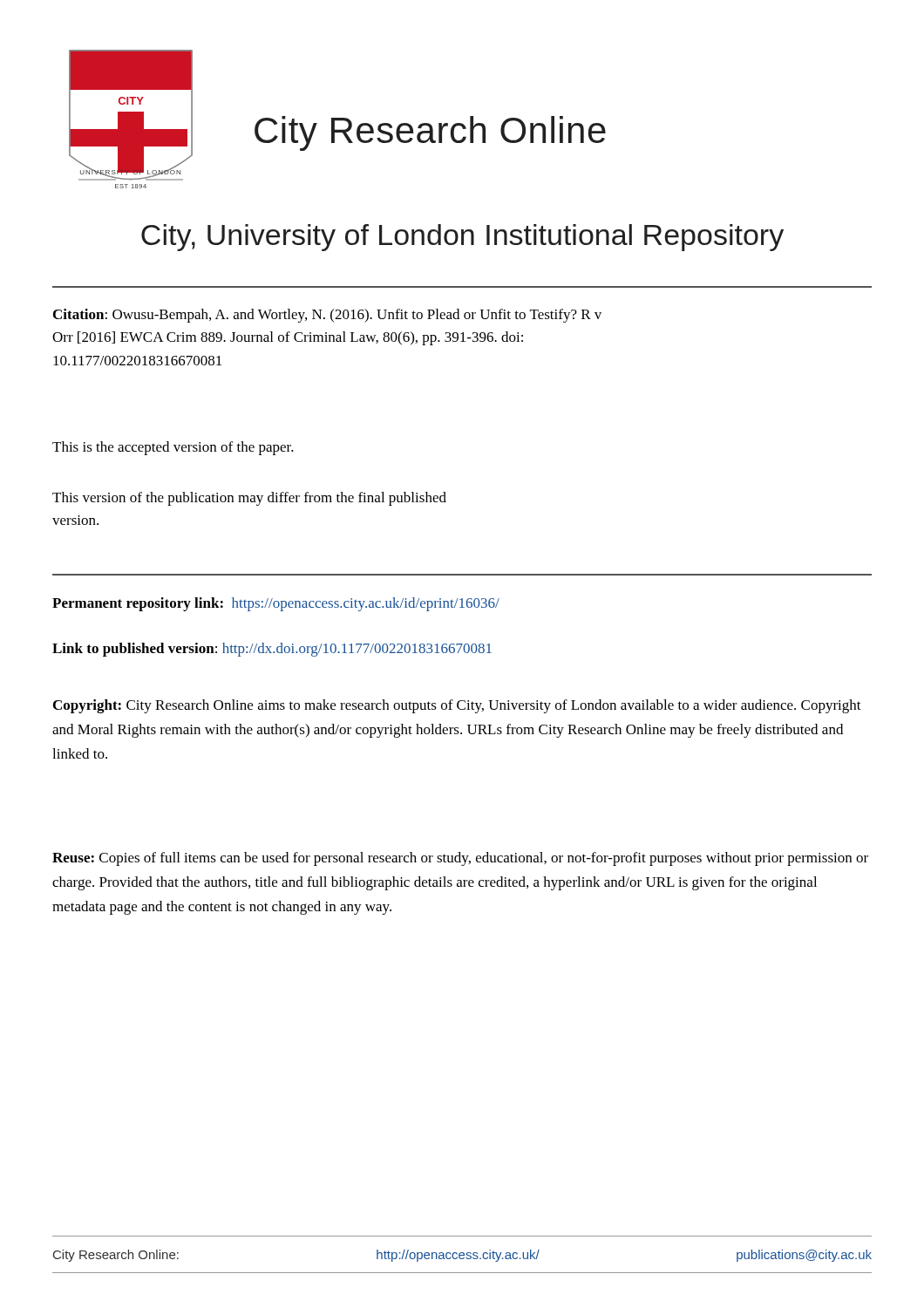Find the text block that reads "This version of the"

coord(249,509)
